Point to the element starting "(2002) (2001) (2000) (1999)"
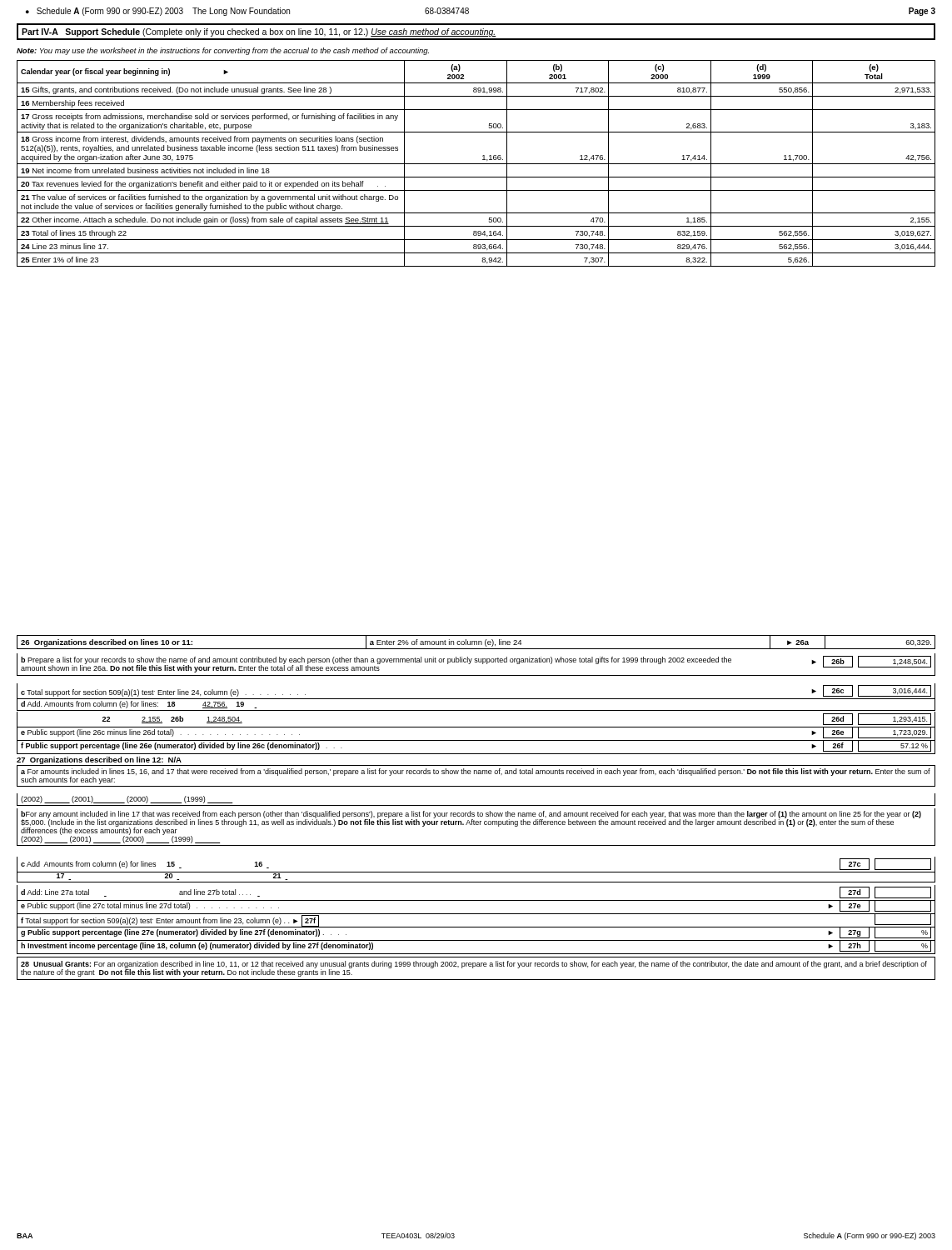 click(x=127, y=799)
